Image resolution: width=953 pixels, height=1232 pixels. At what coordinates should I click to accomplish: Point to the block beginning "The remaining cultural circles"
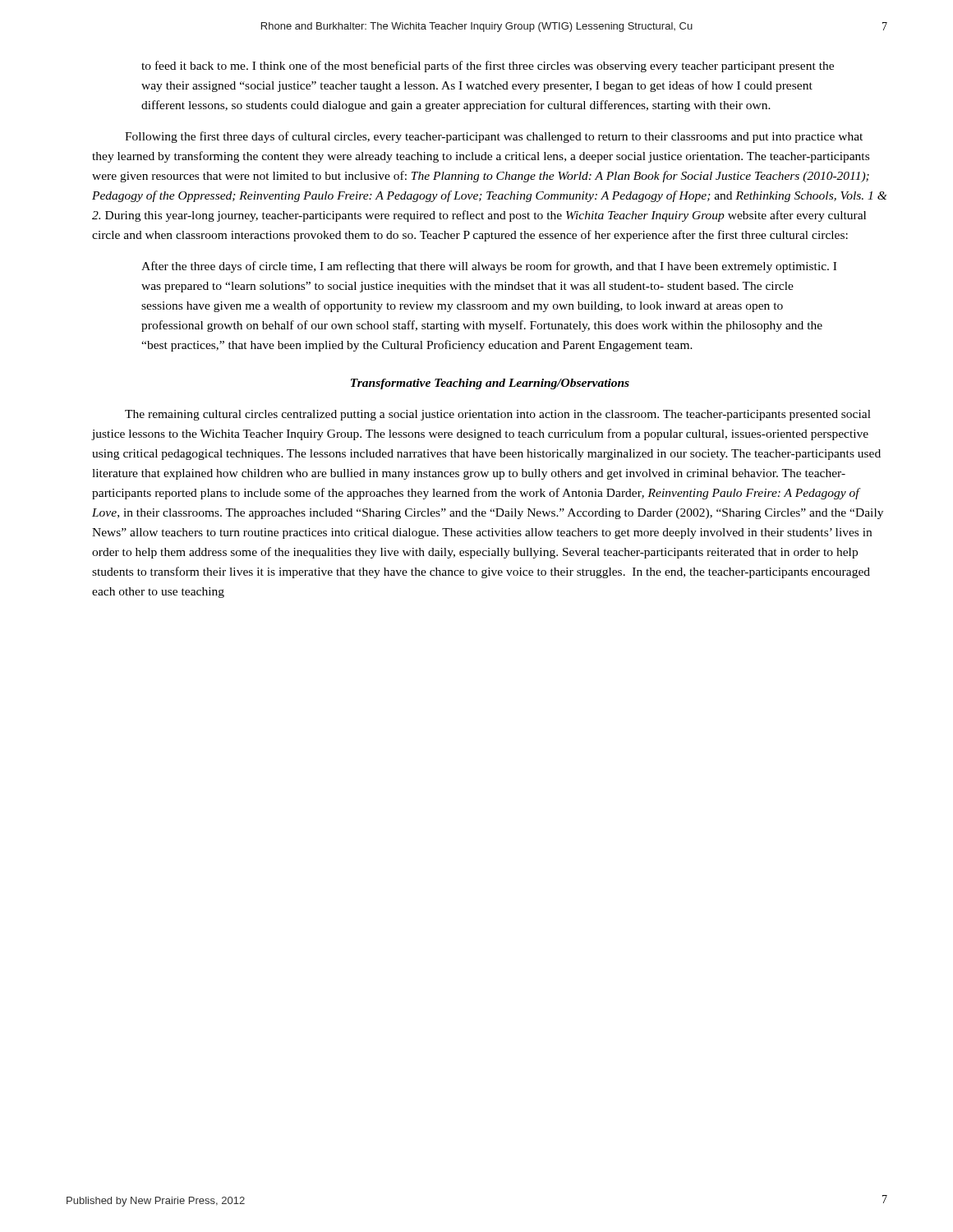coord(490,503)
